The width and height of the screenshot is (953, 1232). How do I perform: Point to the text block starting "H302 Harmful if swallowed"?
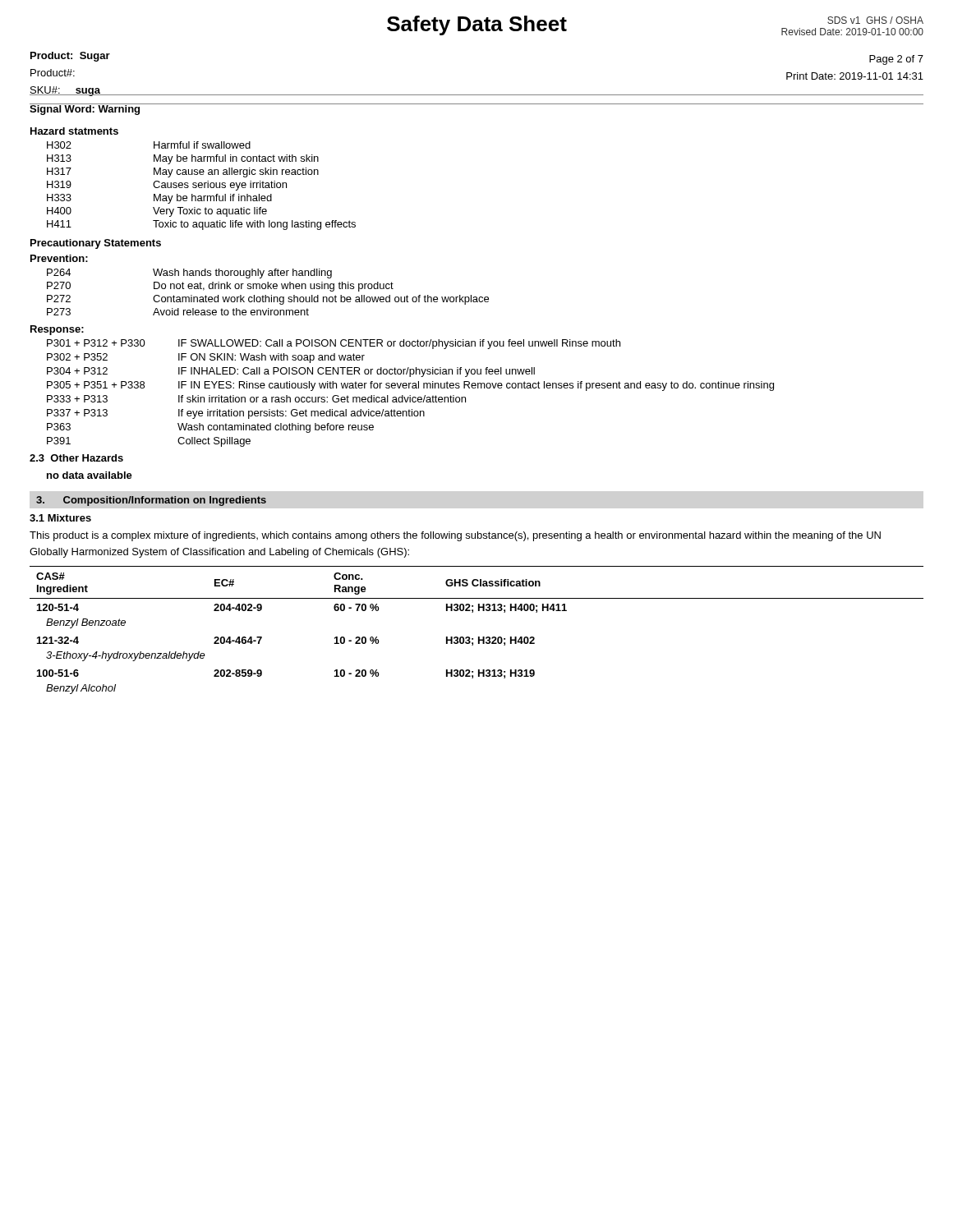(x=56, y=145)
